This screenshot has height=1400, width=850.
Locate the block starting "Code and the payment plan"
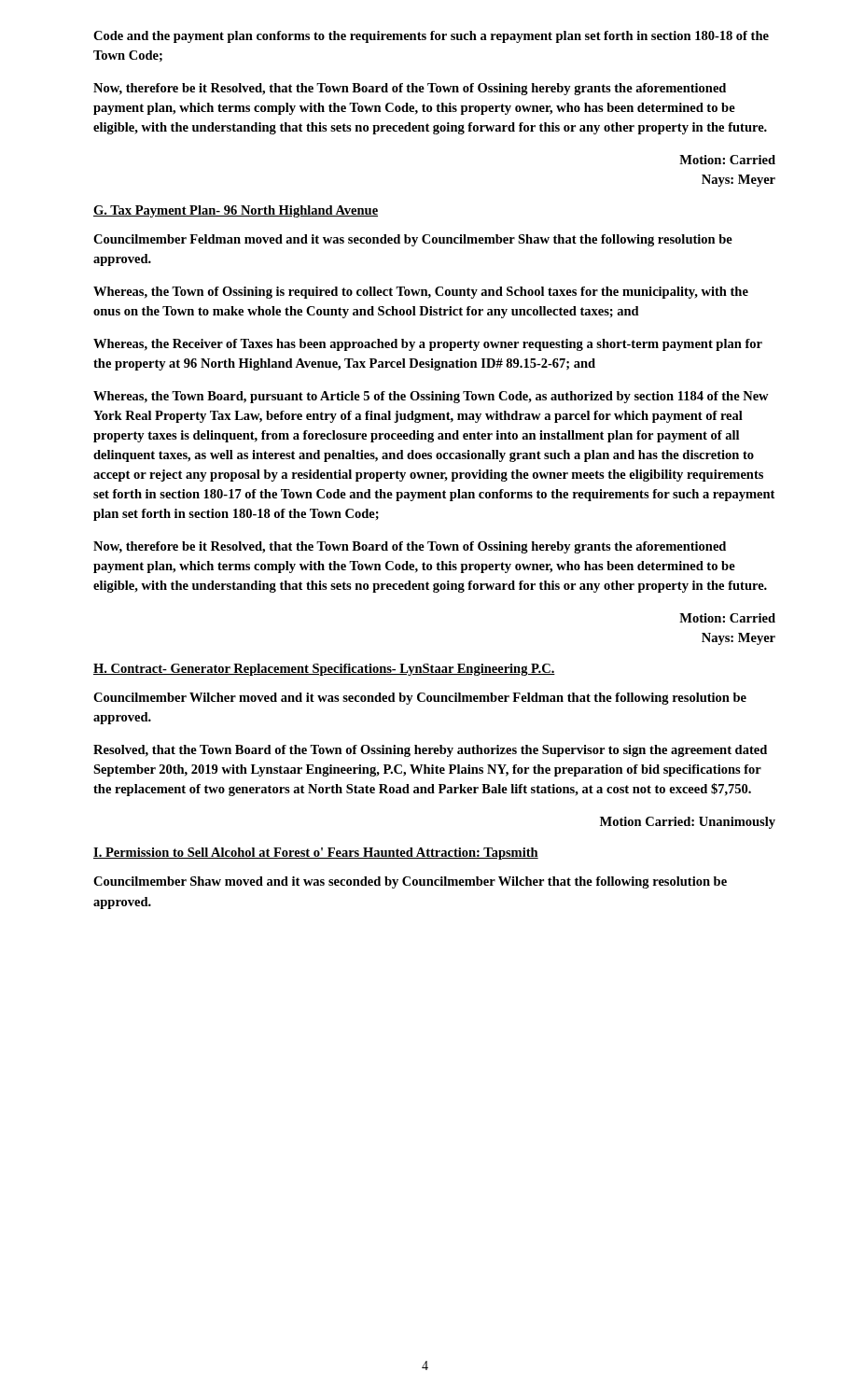click(431, 45)
